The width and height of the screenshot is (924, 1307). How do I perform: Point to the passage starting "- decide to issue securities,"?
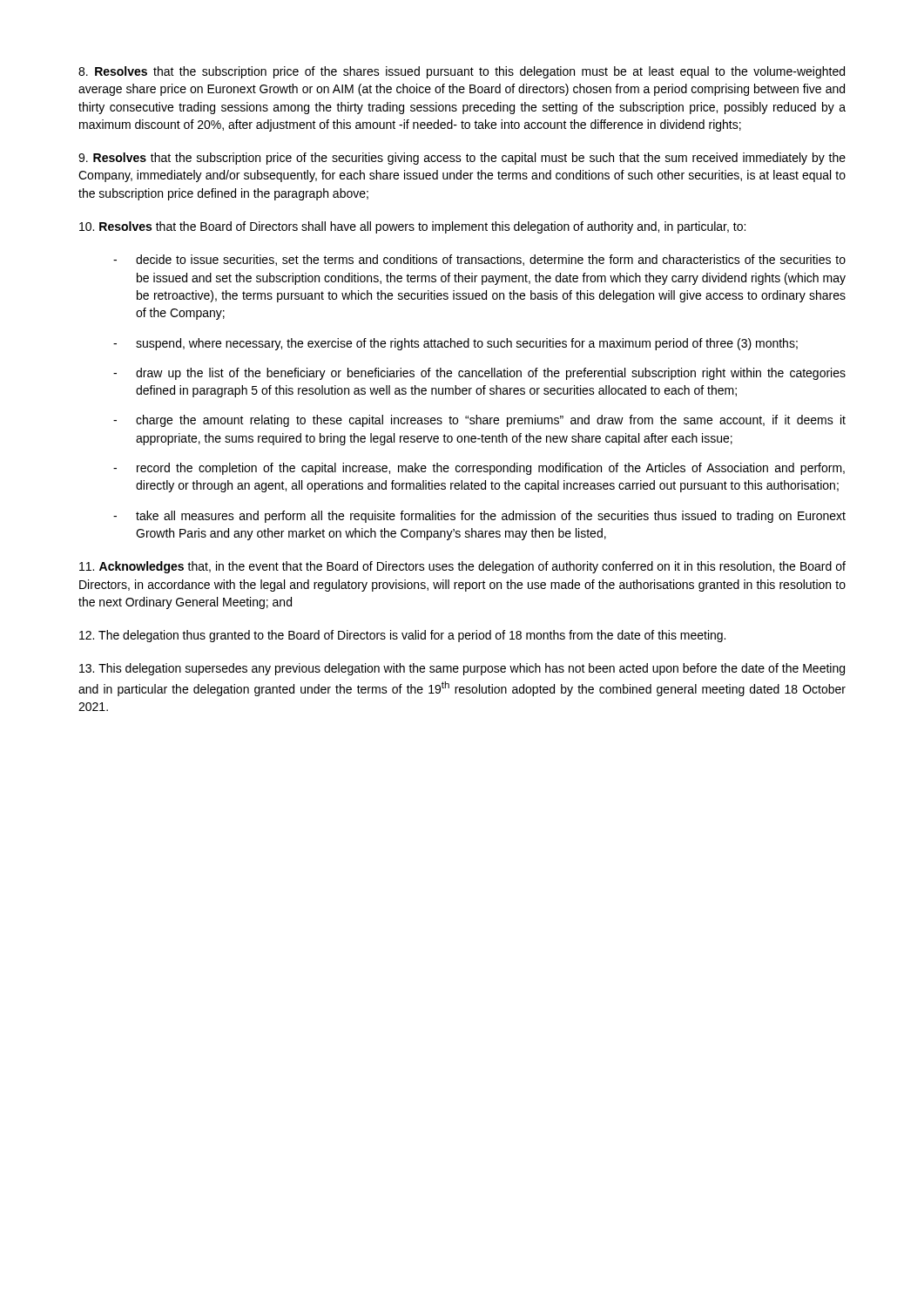(479, 287)
